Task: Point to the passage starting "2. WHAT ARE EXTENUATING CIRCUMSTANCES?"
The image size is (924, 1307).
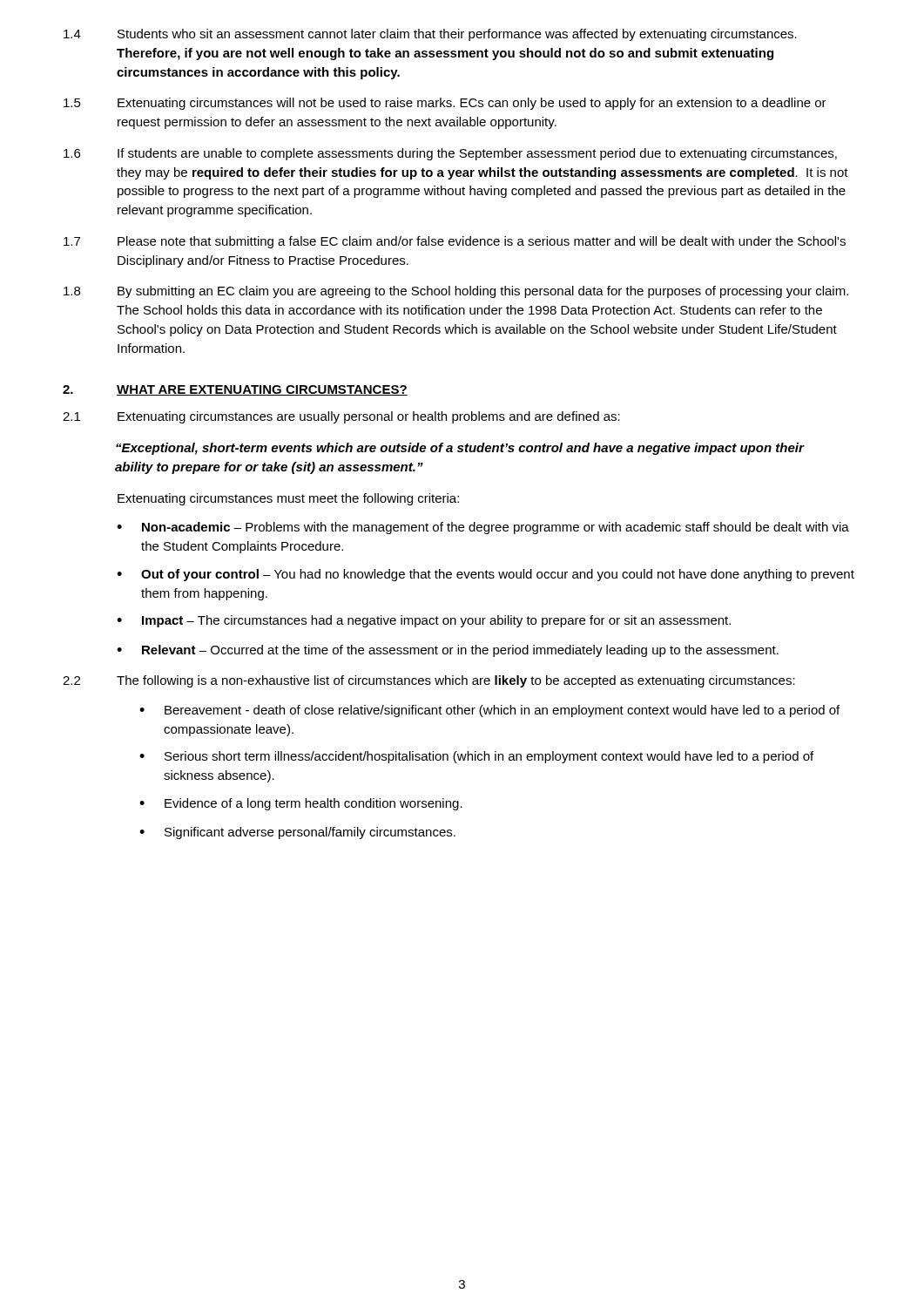Action: click(235, 389)
